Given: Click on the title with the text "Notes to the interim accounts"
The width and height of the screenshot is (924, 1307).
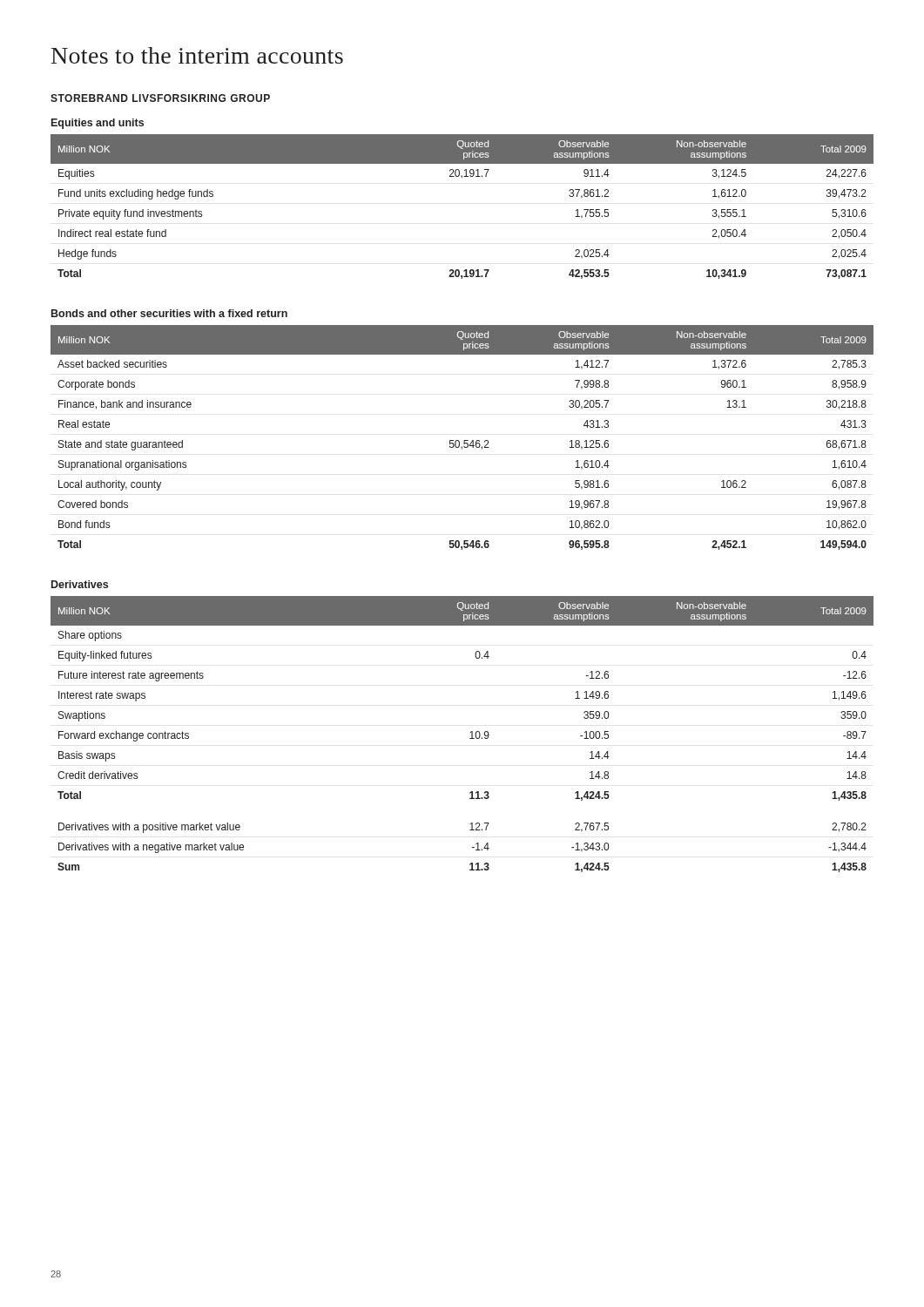Looking at the screenshot, I should point(197,55).
